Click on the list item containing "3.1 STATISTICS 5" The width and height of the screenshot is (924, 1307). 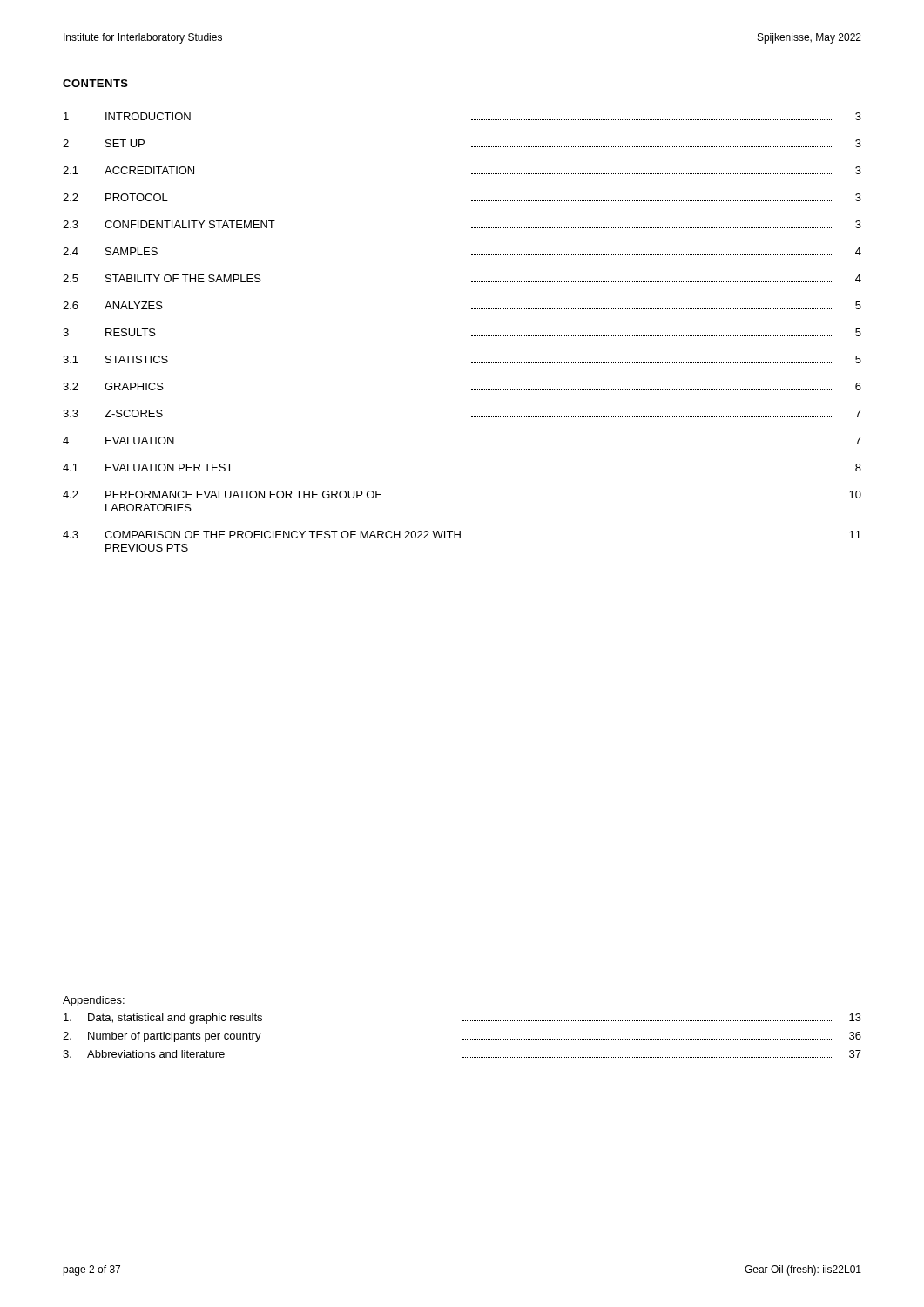[462, 359]
